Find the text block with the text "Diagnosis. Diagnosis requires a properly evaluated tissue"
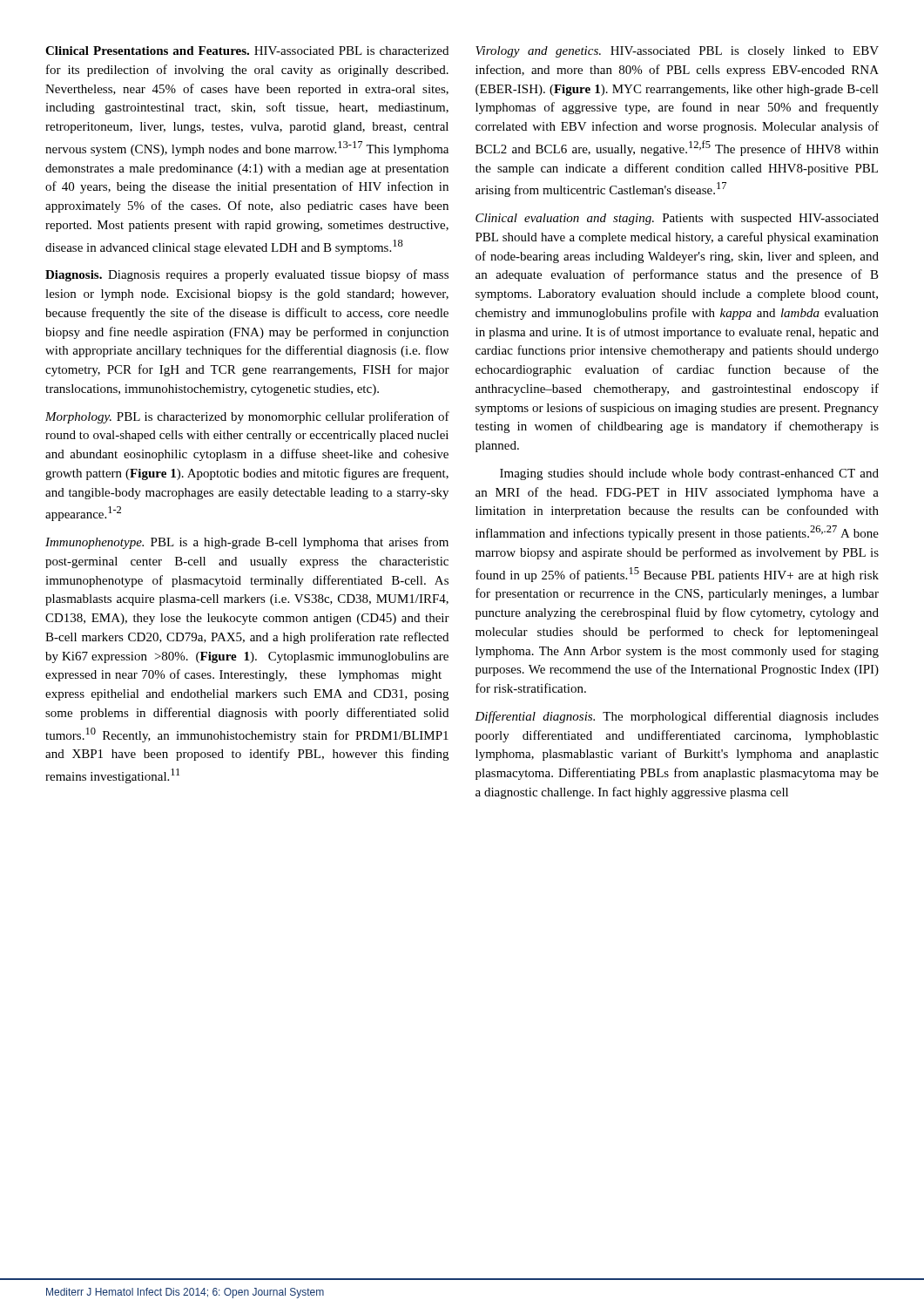 (247, 332)
